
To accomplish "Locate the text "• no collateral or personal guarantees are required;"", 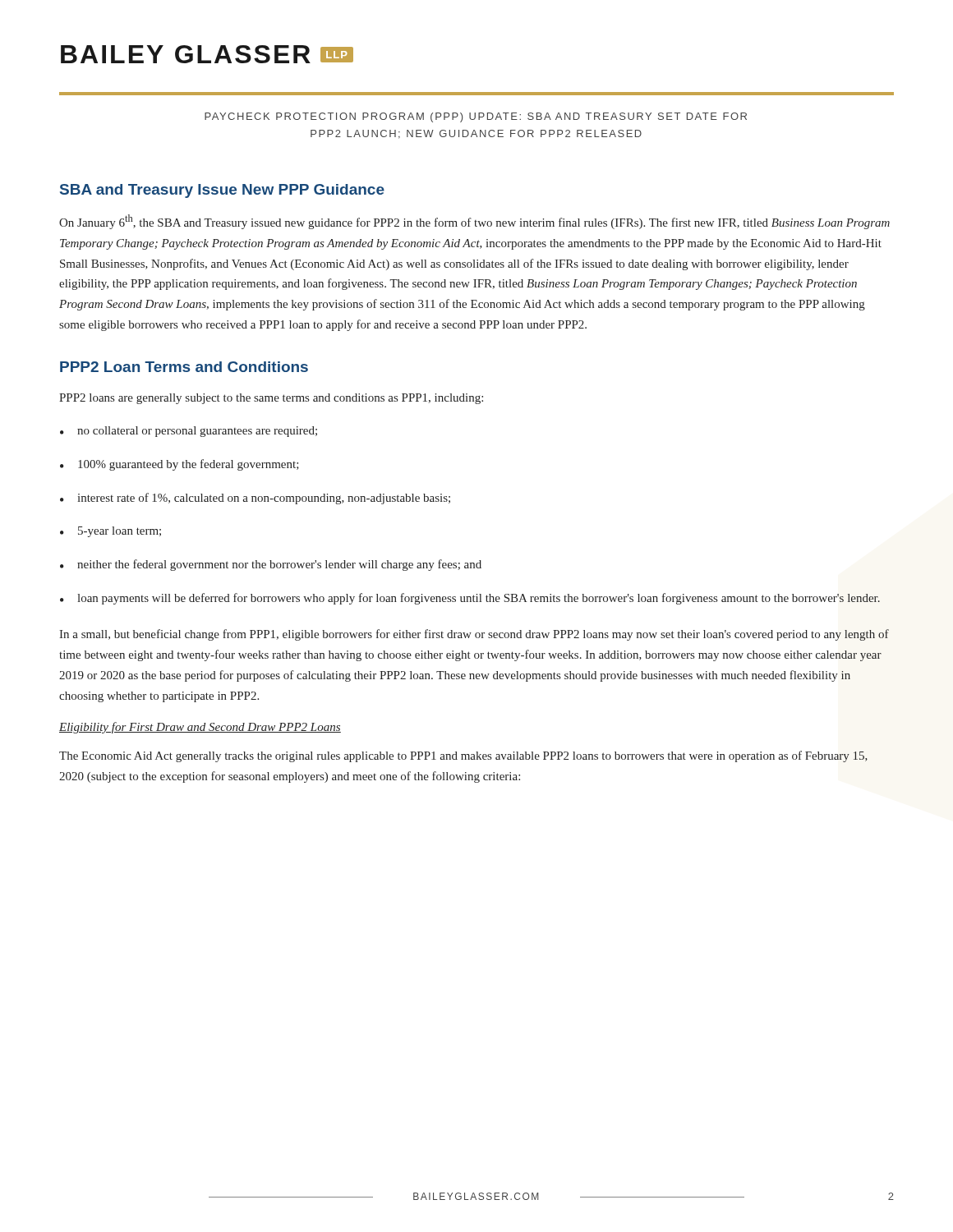I will point(189,432).
